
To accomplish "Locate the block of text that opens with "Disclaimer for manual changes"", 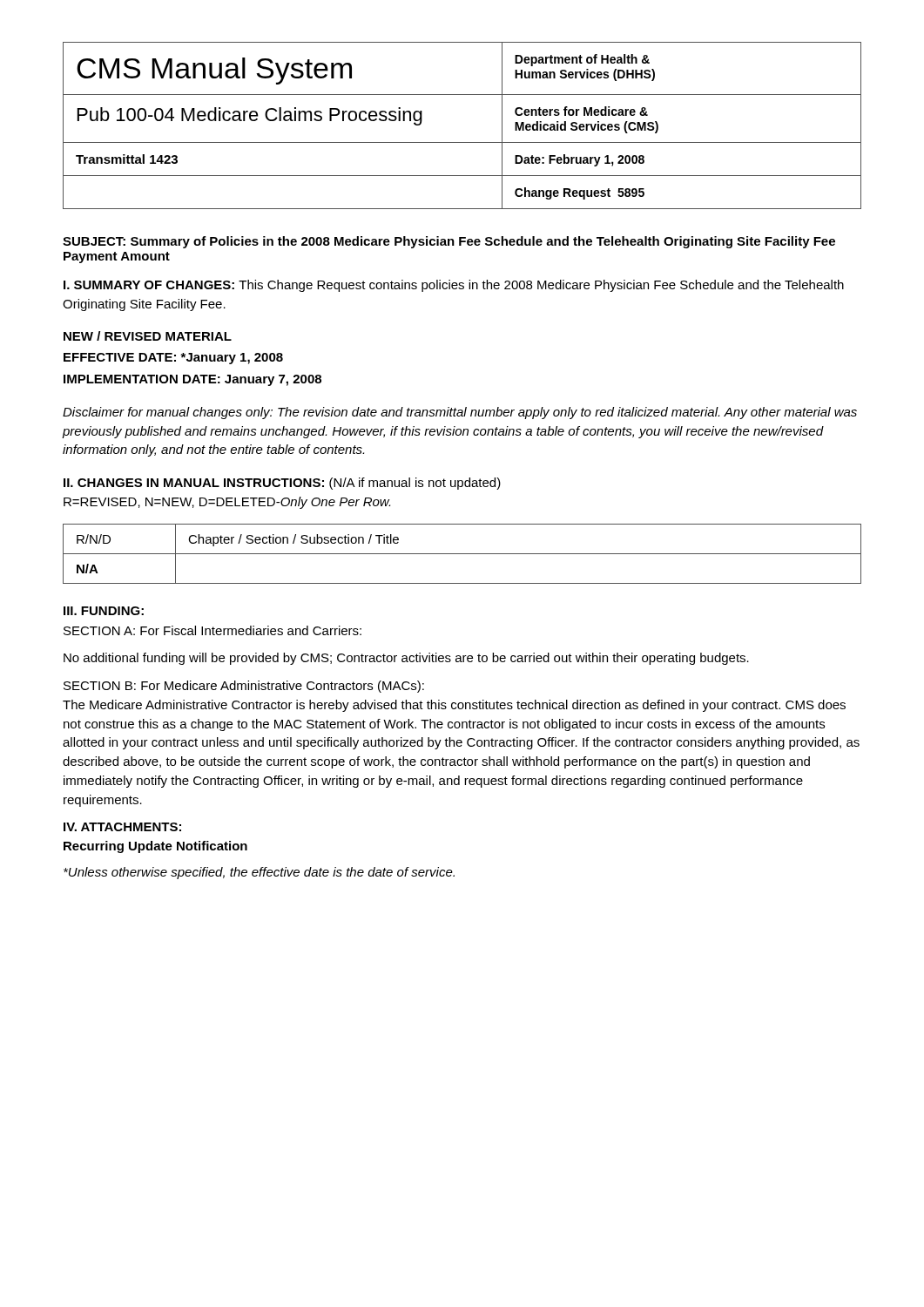I will [460, 430].
